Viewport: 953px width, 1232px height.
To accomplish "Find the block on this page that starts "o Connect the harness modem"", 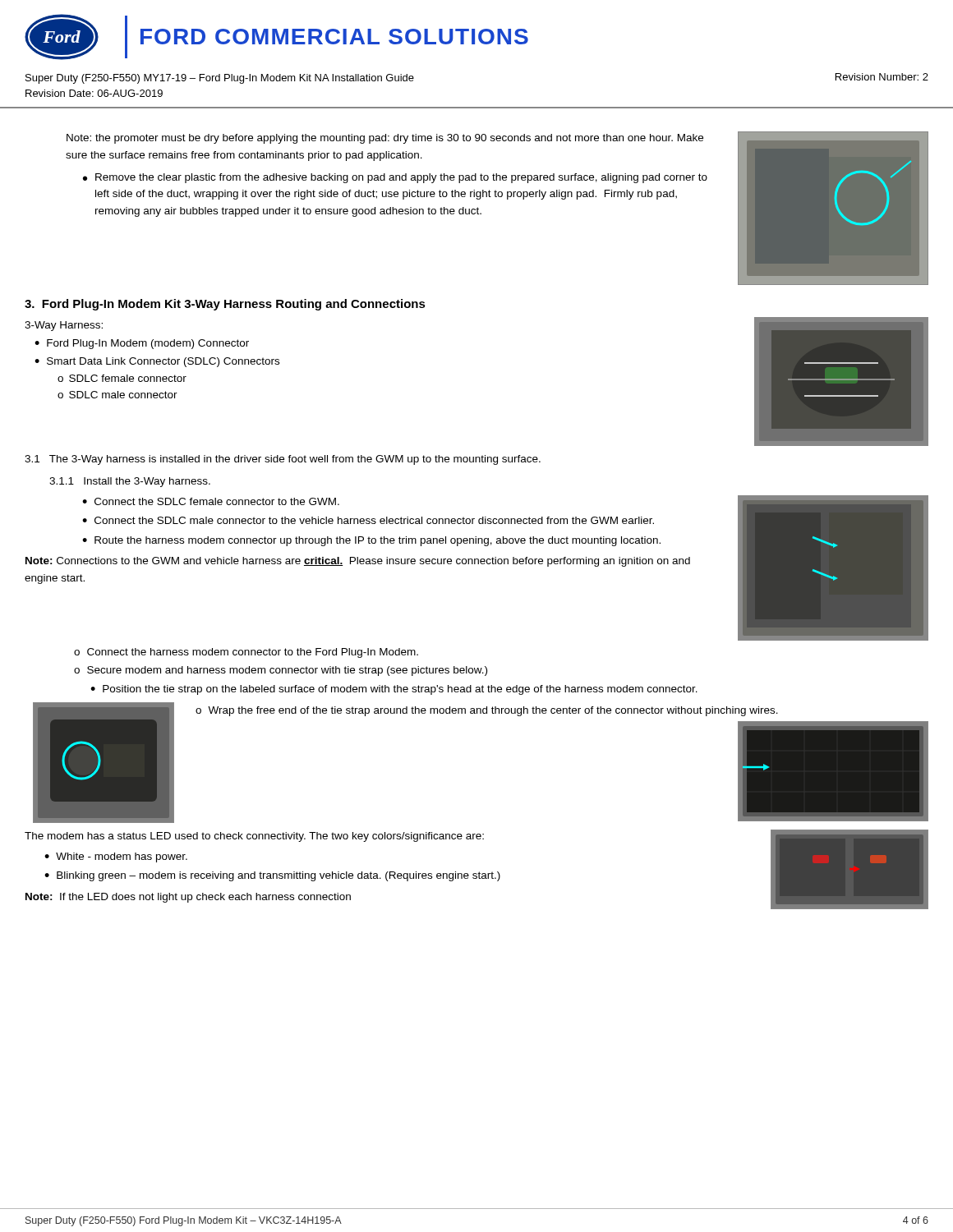I will tap(246, 652).
